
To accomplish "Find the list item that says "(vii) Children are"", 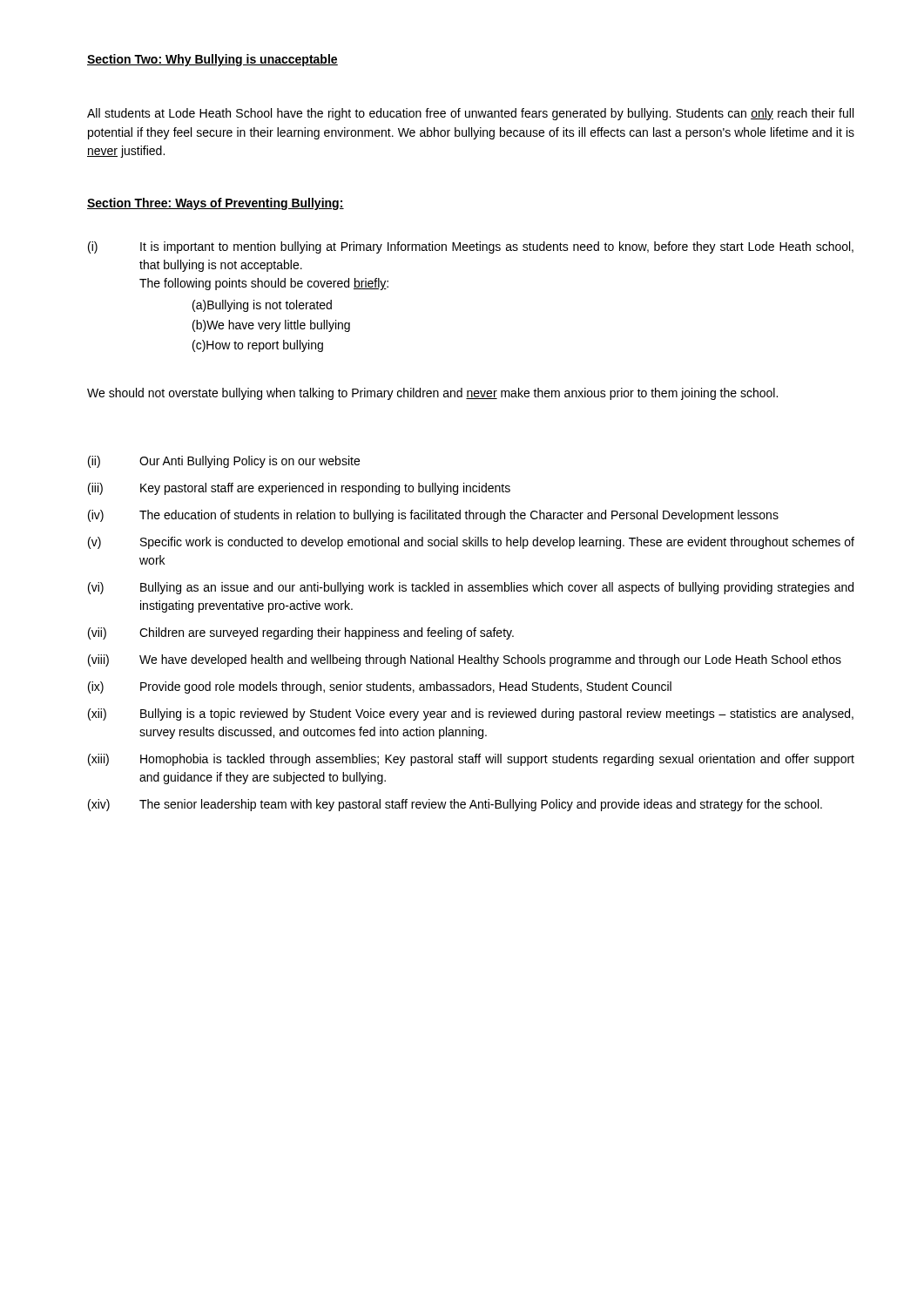I will [471, 633].
